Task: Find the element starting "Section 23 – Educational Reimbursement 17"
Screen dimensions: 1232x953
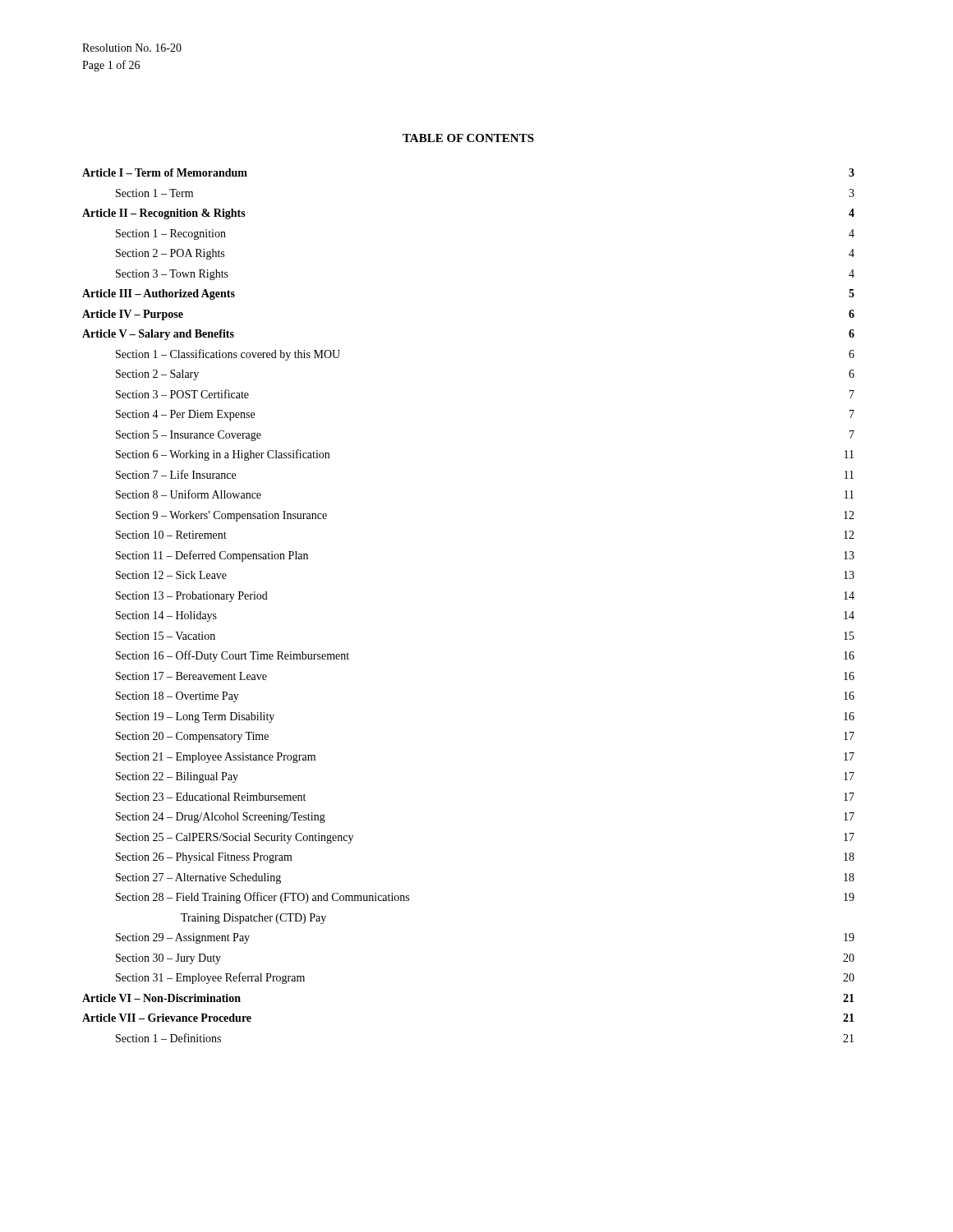Action: pyautogui.click(x=208, y=796)
